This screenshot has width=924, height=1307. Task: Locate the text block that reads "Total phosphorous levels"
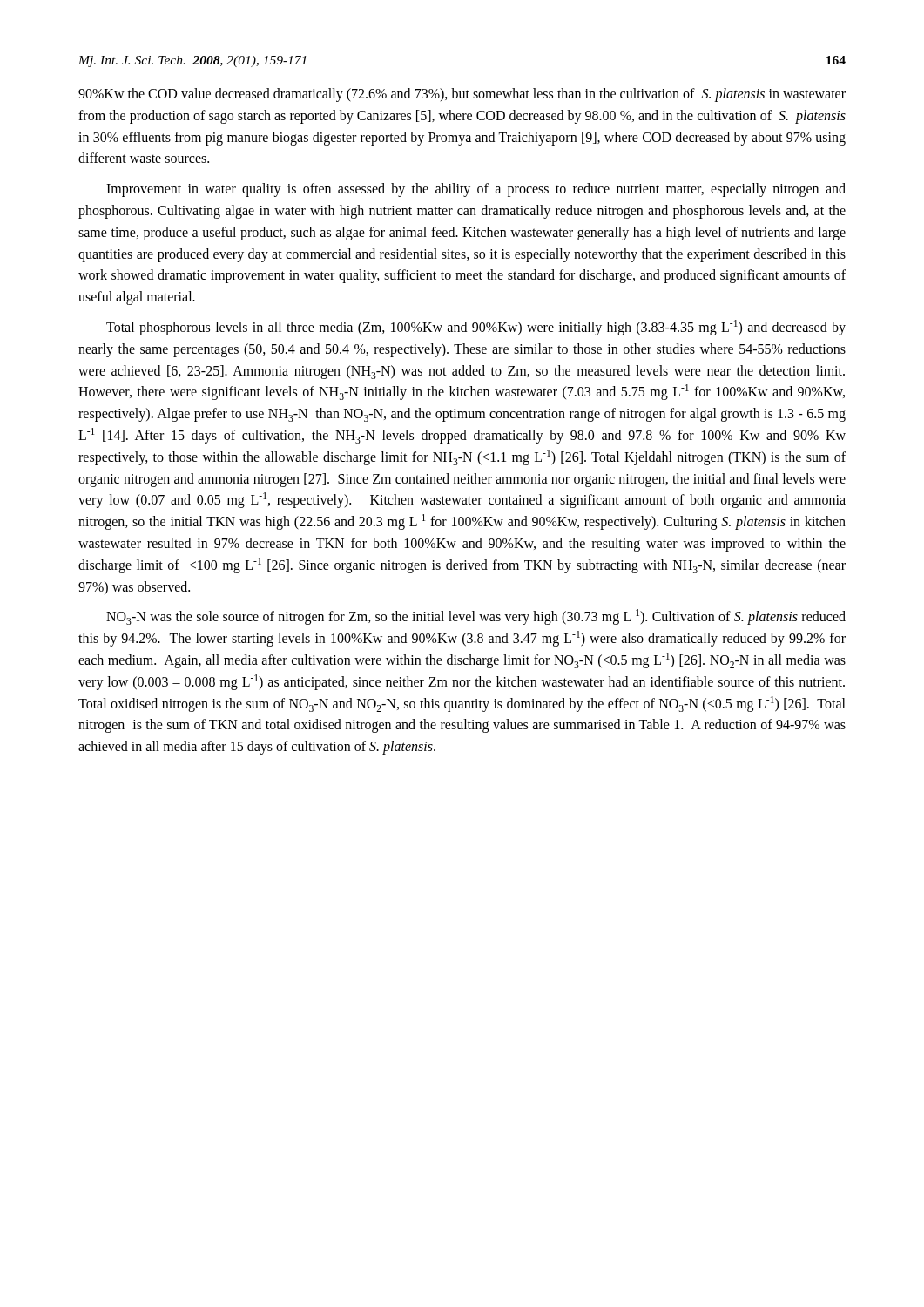(462, 458)
